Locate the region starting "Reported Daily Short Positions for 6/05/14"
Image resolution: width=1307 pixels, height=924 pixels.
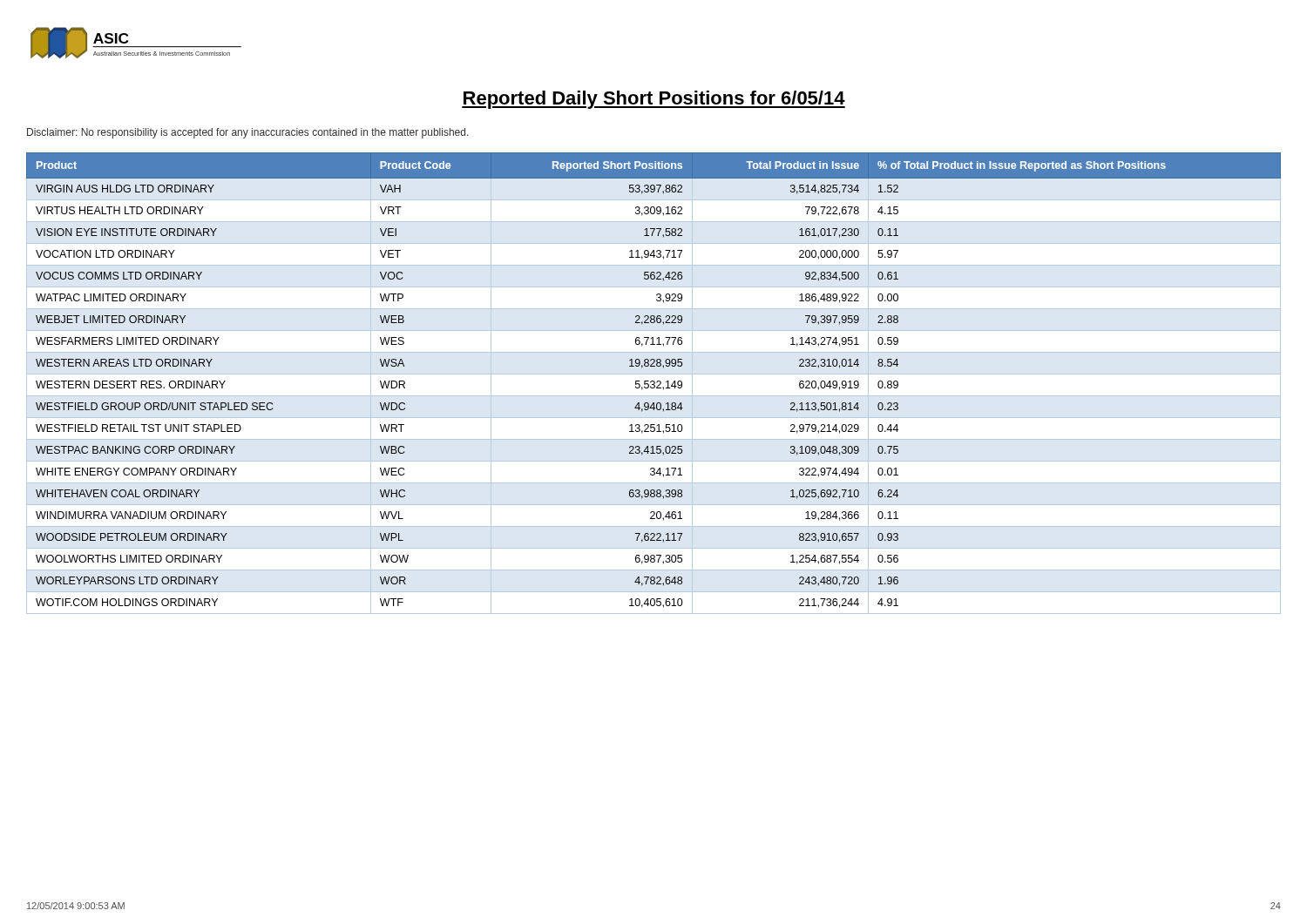pyautogui.click(x=654, y=98)
